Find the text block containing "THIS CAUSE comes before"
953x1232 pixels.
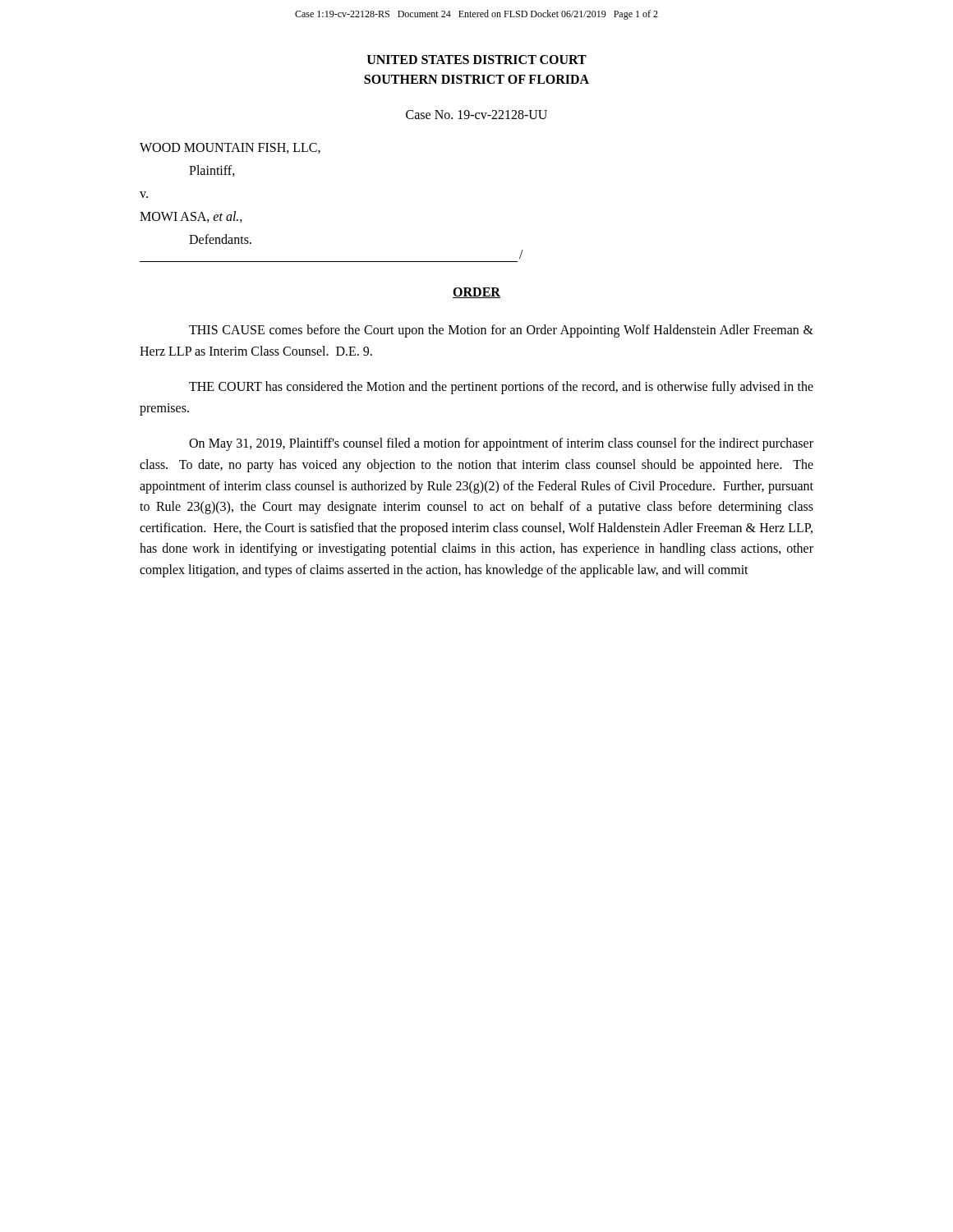pos(476,340)
